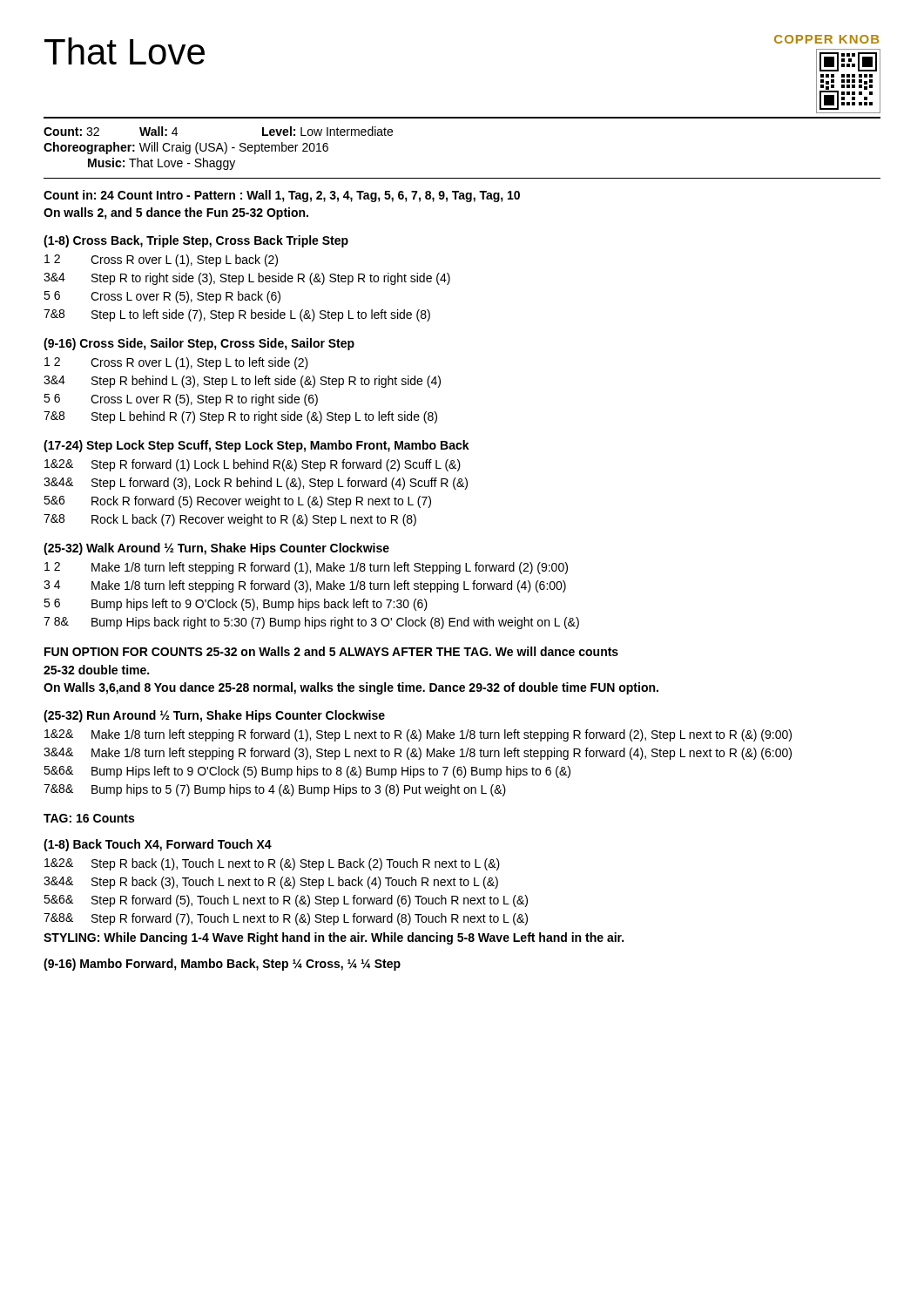Locate the text block with the text "STYLING: While Dancing 1-4 Wave"
Image resolution: width=924 pixels, height=1307 pixels.
(x=334, y=938)
